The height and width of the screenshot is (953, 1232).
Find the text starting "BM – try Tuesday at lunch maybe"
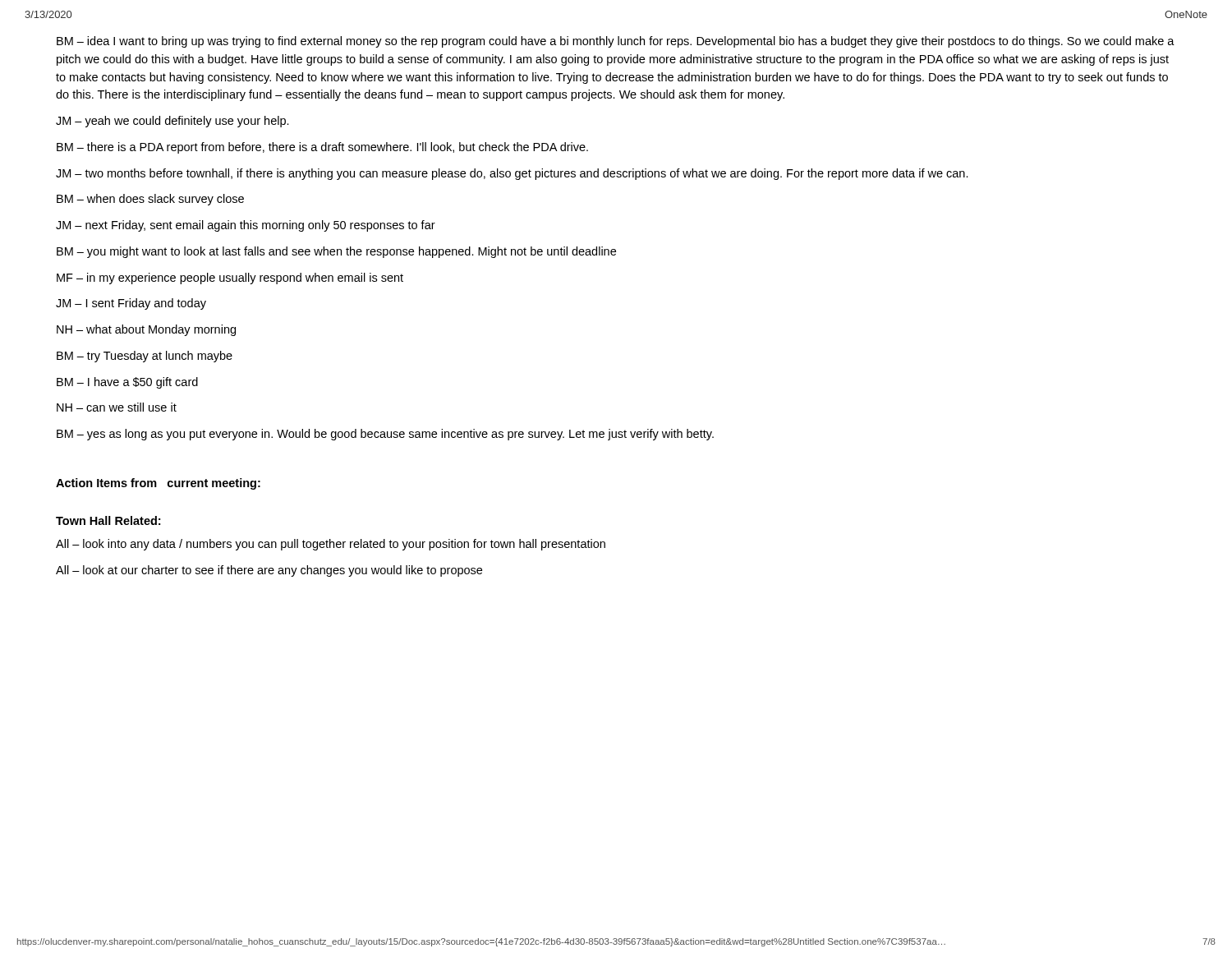[144, 356]
